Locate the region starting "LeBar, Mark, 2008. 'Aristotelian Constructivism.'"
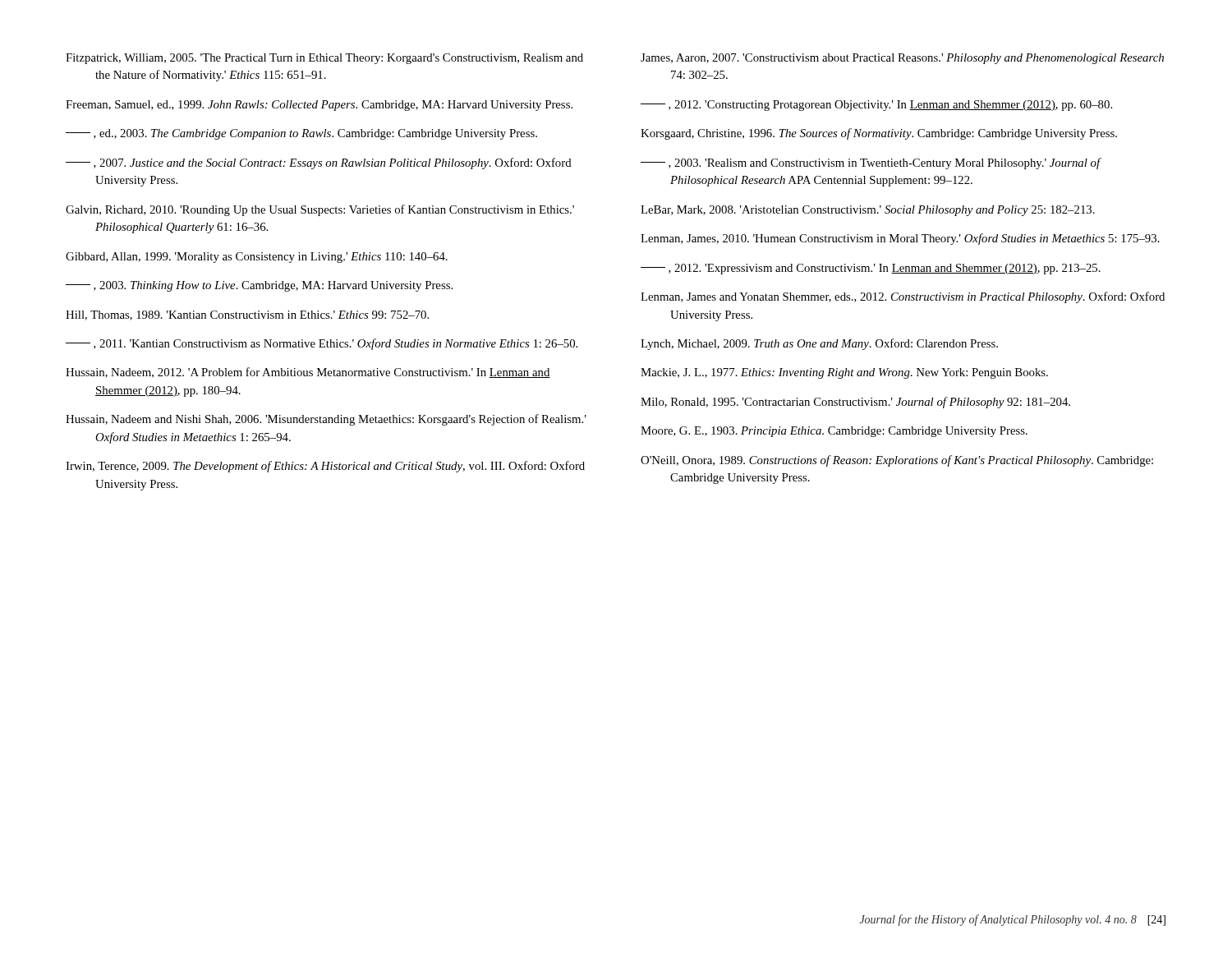This screenshot has width=1232, height=953. coord(868,209)
